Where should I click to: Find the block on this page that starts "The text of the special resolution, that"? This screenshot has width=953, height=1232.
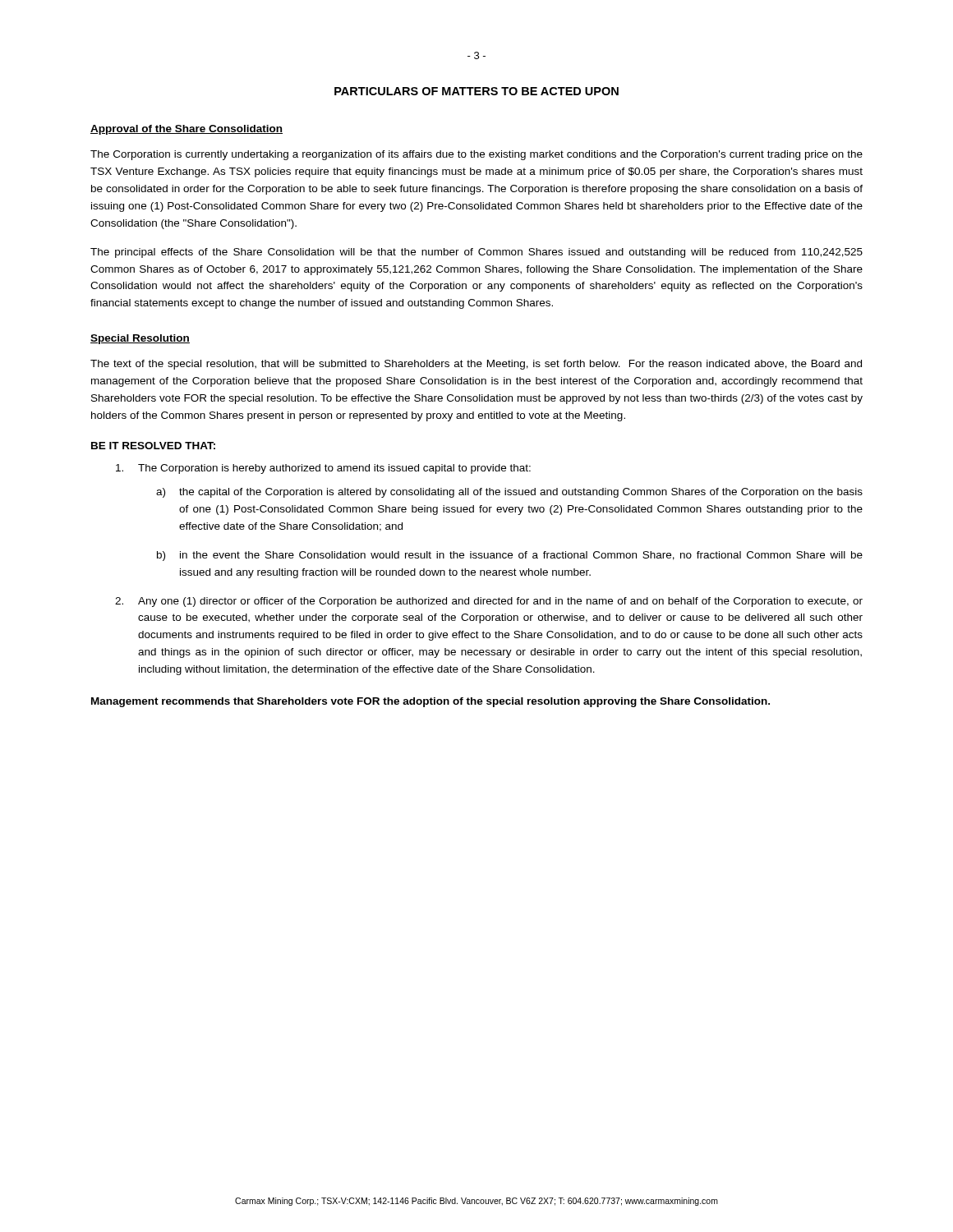(x=476, y=389)
